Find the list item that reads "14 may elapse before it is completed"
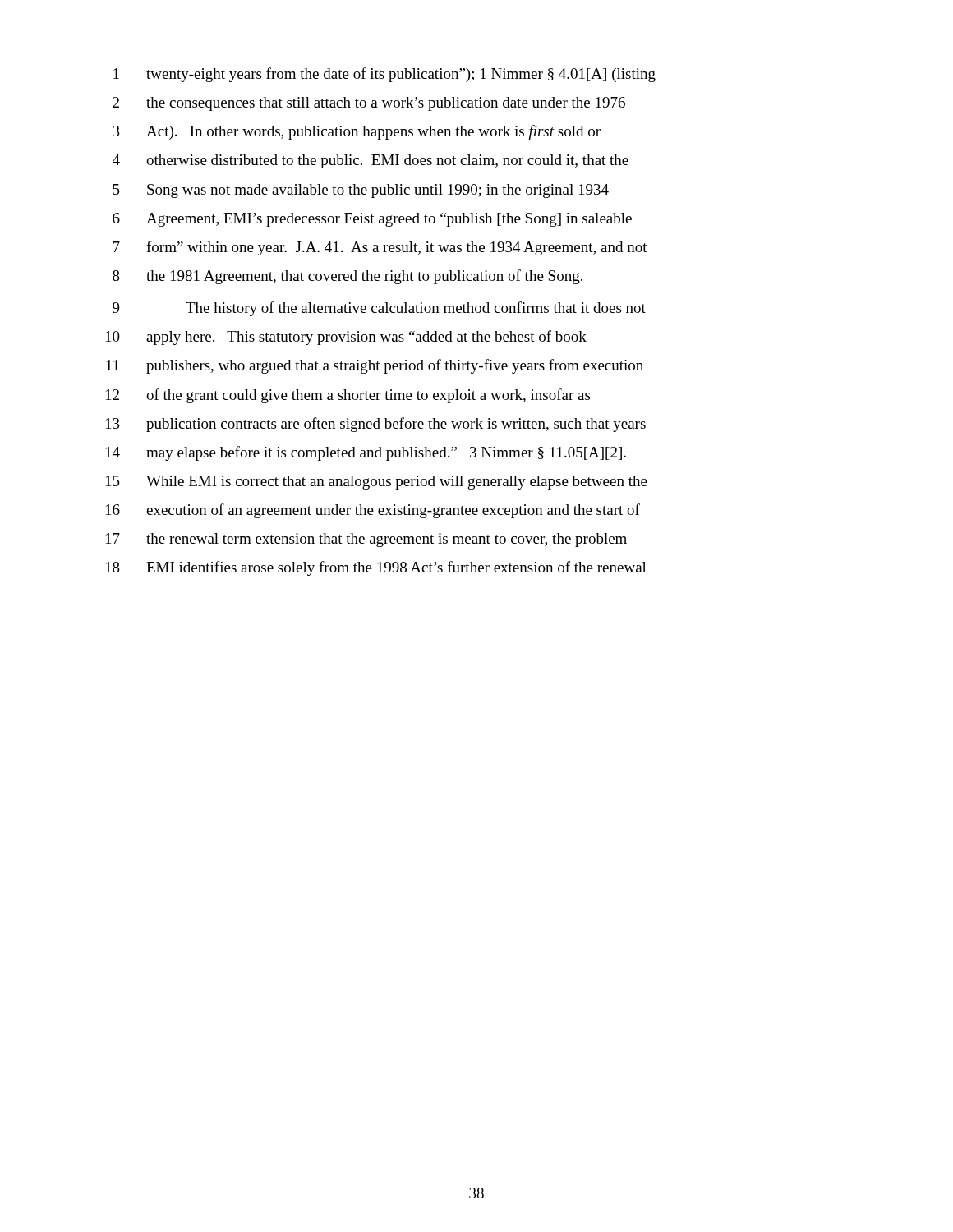 pyautogui.click(x=476, y=452)
